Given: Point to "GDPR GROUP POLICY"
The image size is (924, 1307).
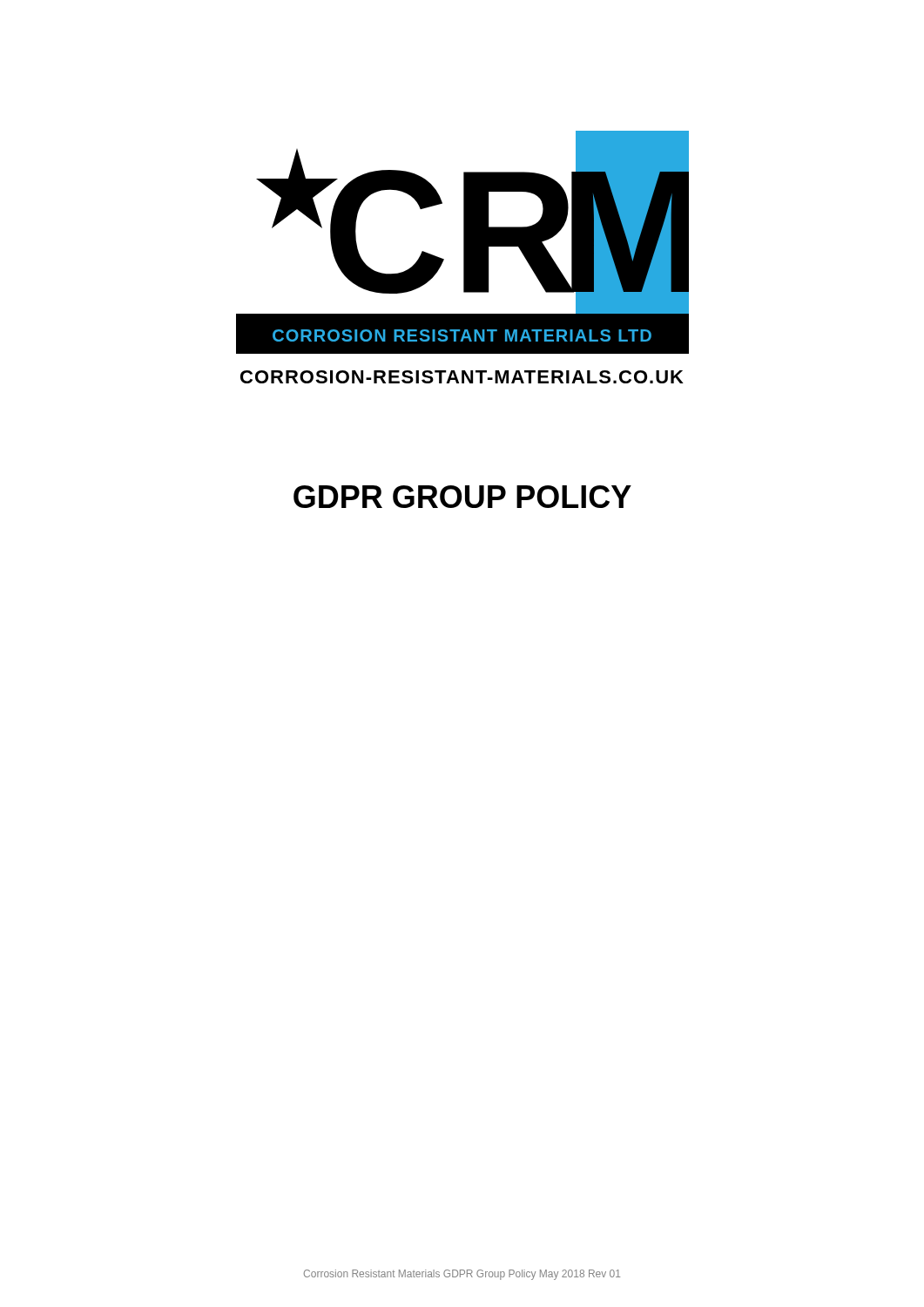Looking at the screenshot, I should [x=462, y=498].
